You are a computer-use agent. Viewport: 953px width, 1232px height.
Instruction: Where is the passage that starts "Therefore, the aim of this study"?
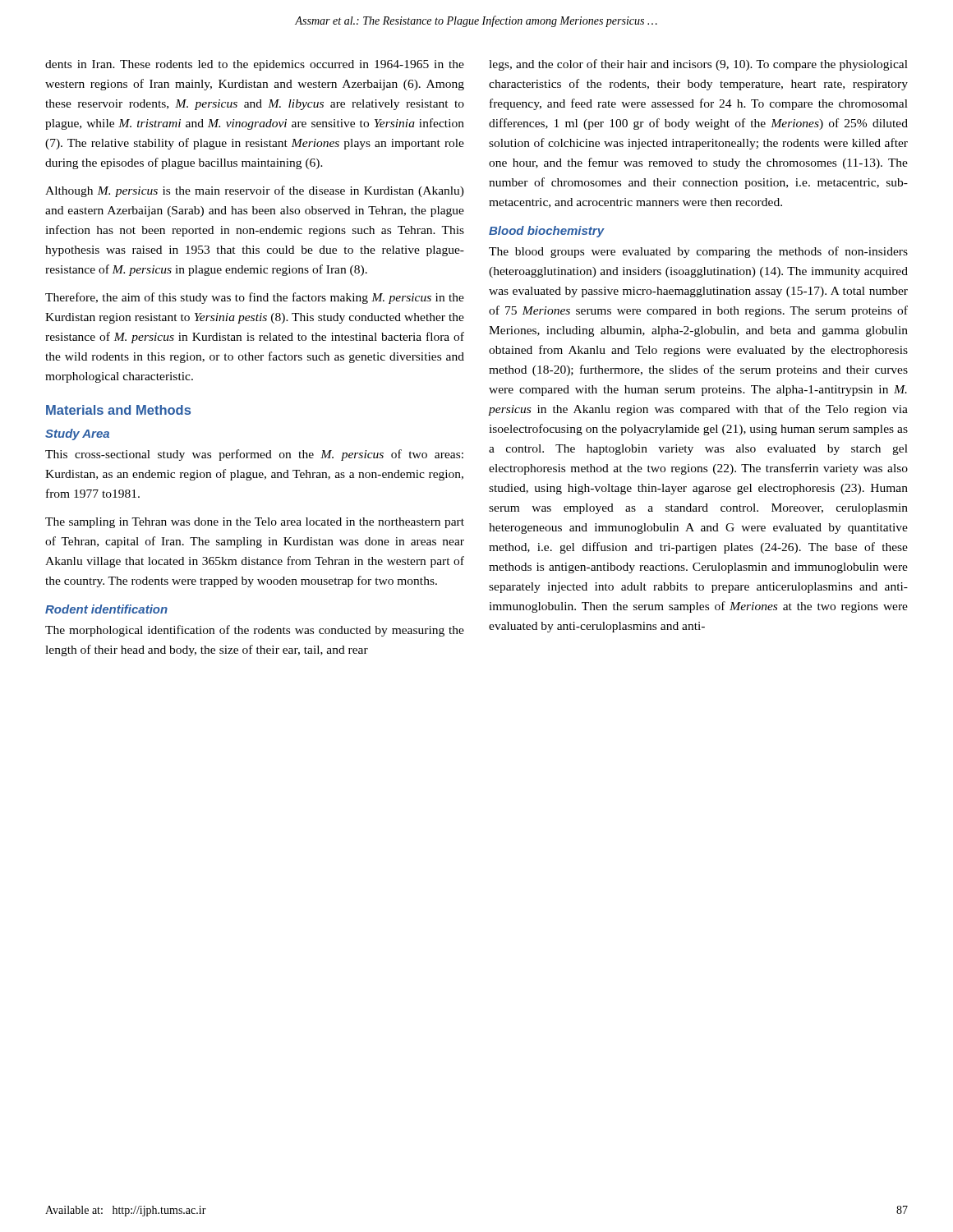click(255, 337)
